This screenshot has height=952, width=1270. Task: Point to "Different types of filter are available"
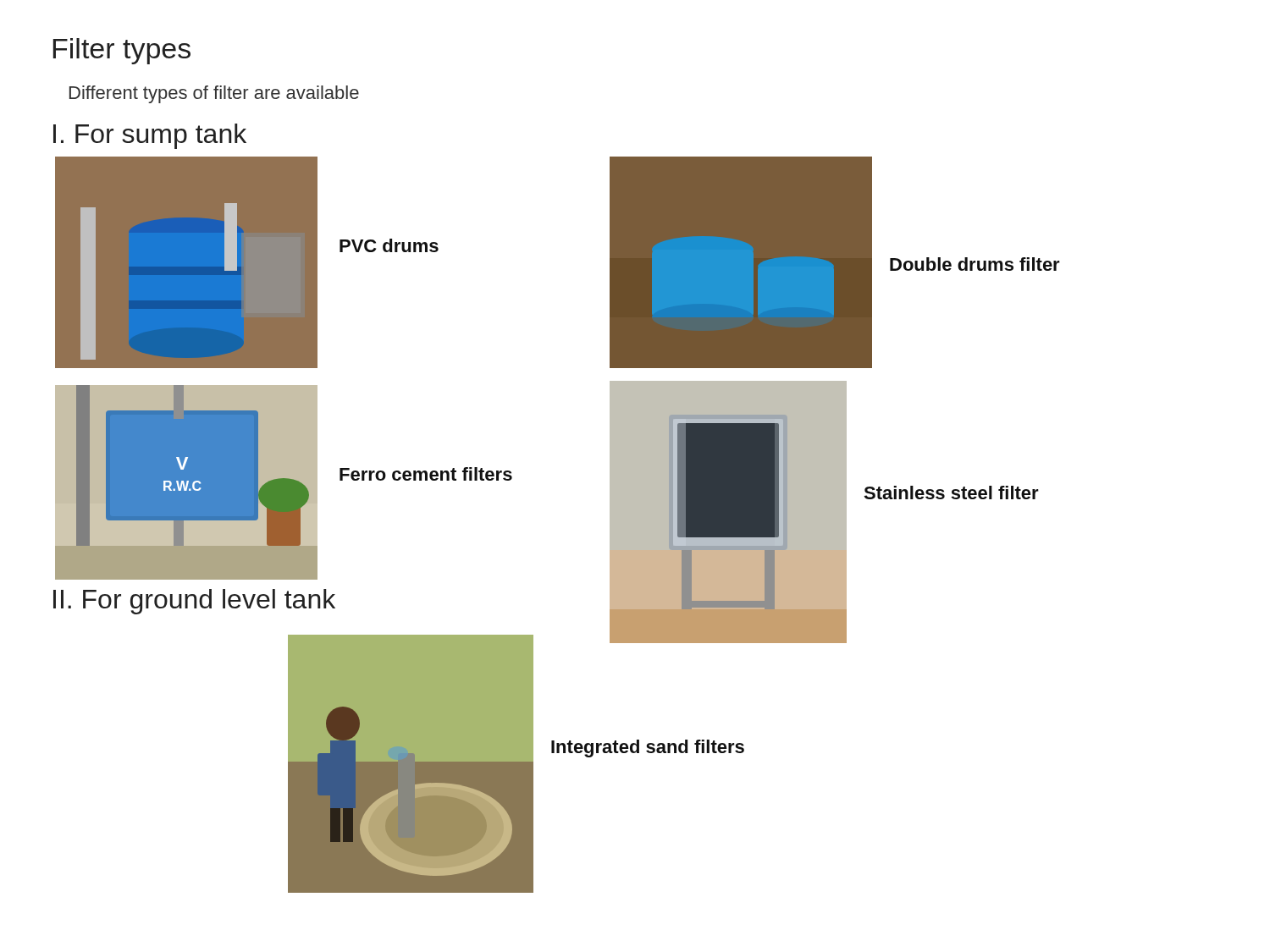click(x=214, y=93)
